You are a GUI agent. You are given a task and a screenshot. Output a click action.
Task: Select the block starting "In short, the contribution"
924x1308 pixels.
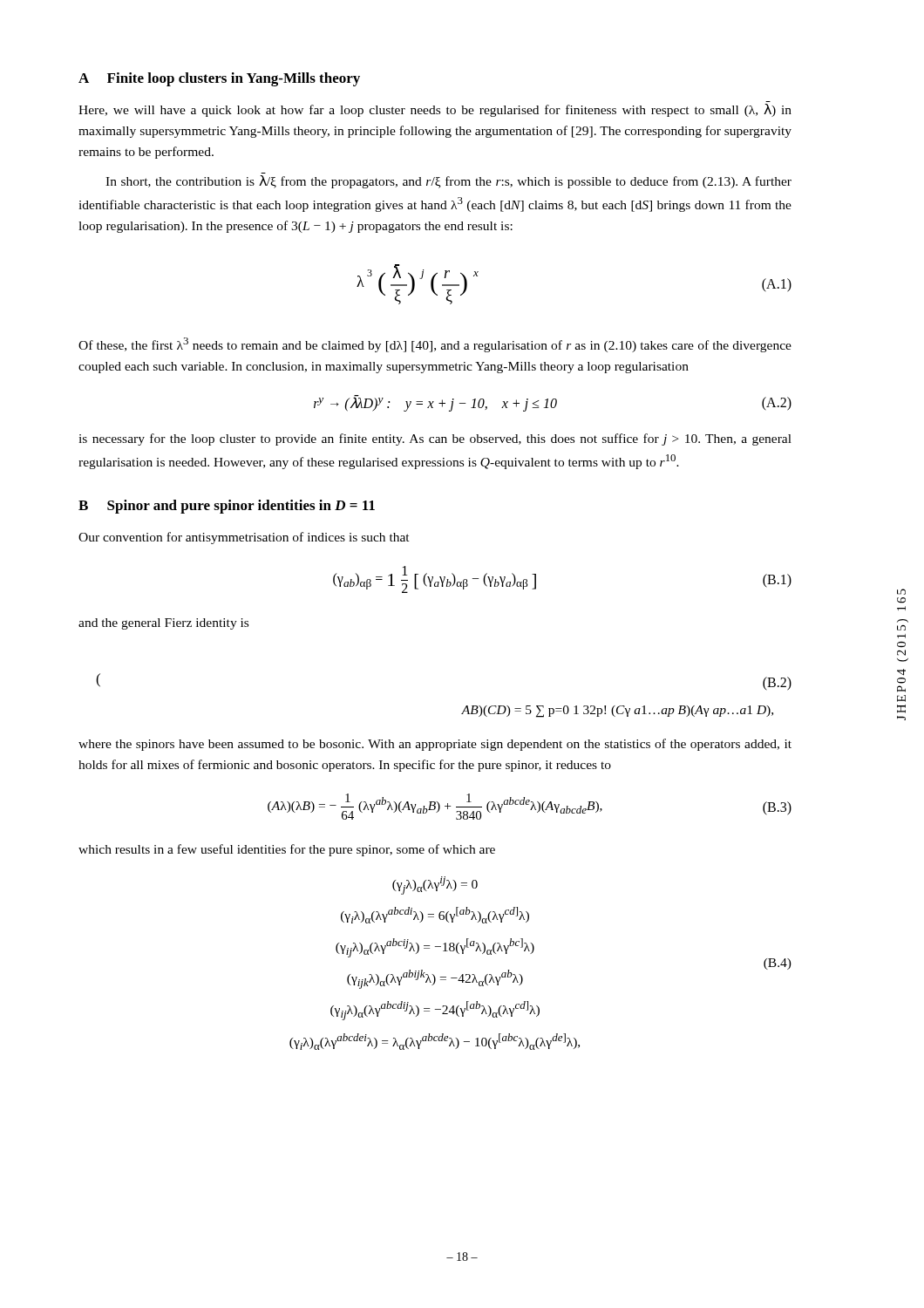coord(435,203)
